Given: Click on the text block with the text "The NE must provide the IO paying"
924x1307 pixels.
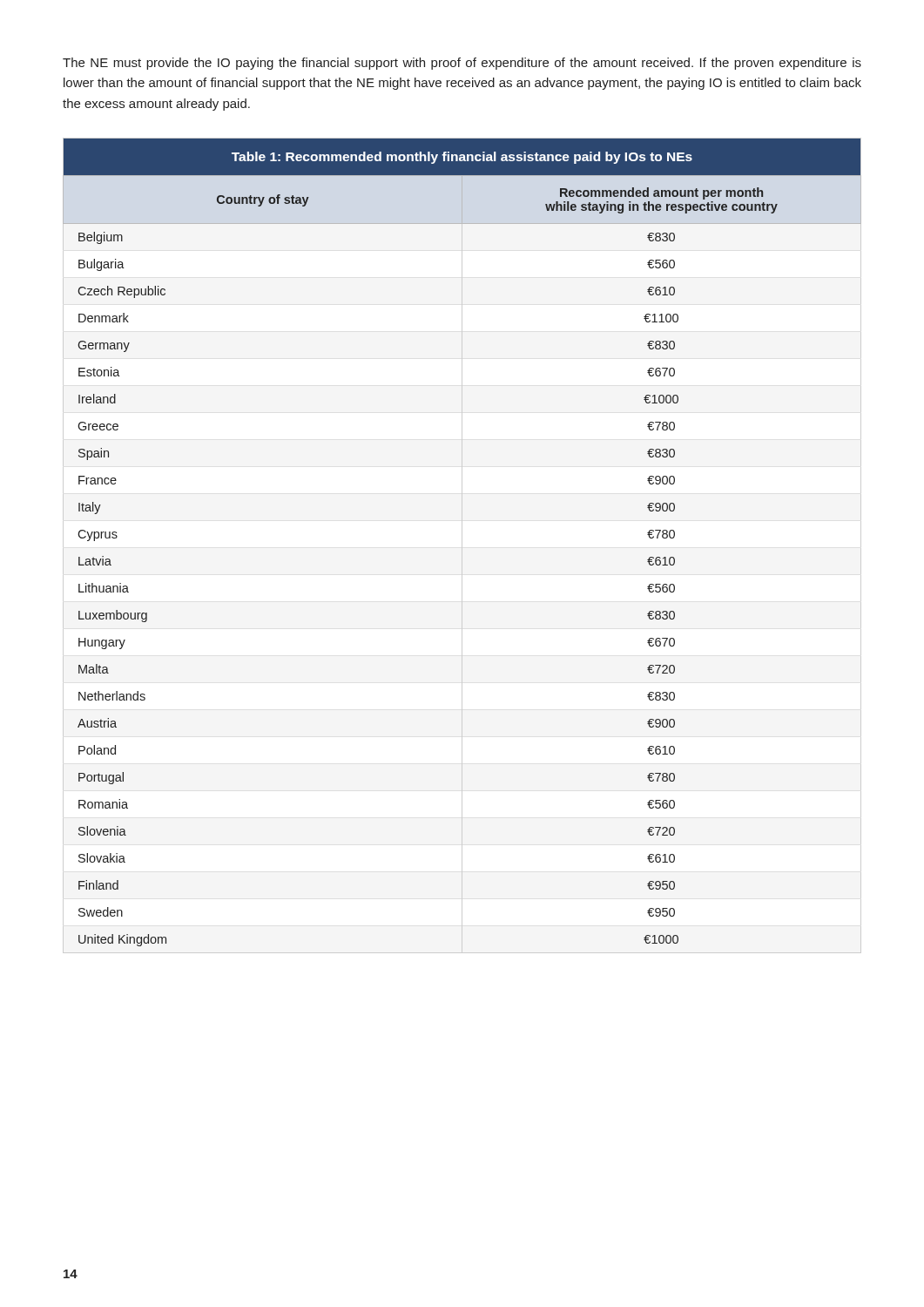Looking at the screenshot, I should [x=462, y=83].
